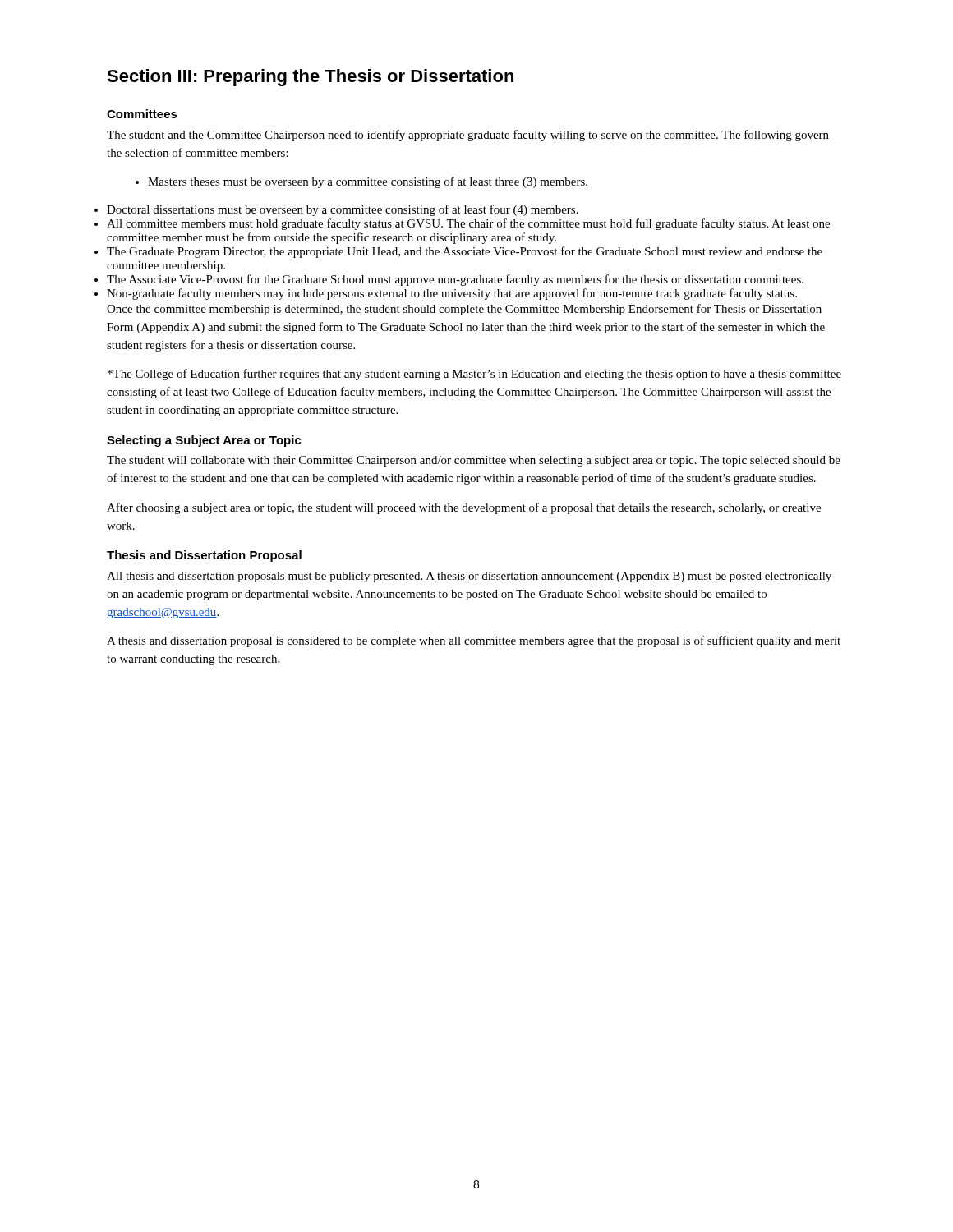Find the title on this page that starts "Section III: Preparing the Thesis"
Viewport: 953px width, 1232px height.
[476, 76]
